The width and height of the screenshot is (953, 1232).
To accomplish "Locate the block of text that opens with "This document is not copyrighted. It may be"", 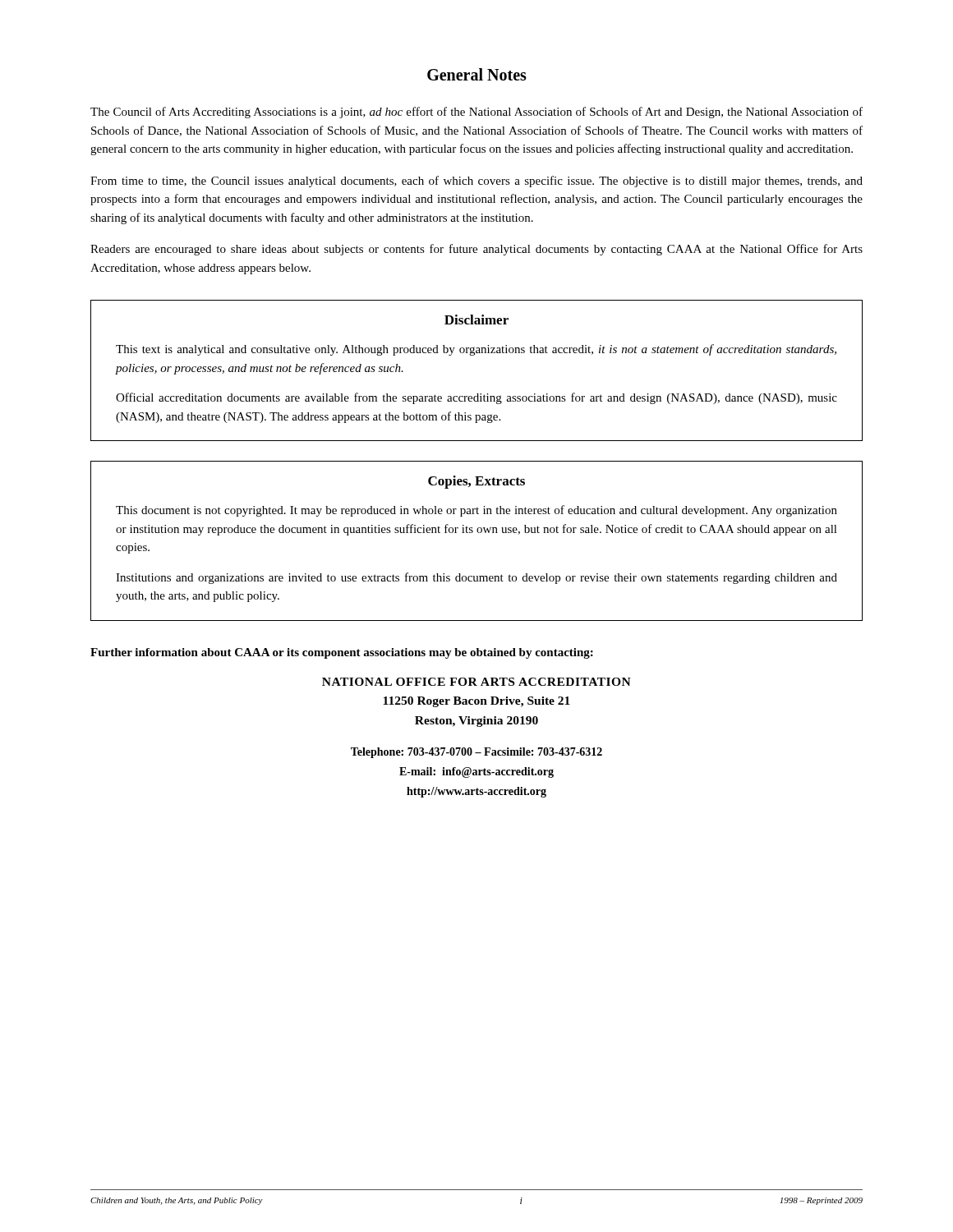I will pos(476,529).
